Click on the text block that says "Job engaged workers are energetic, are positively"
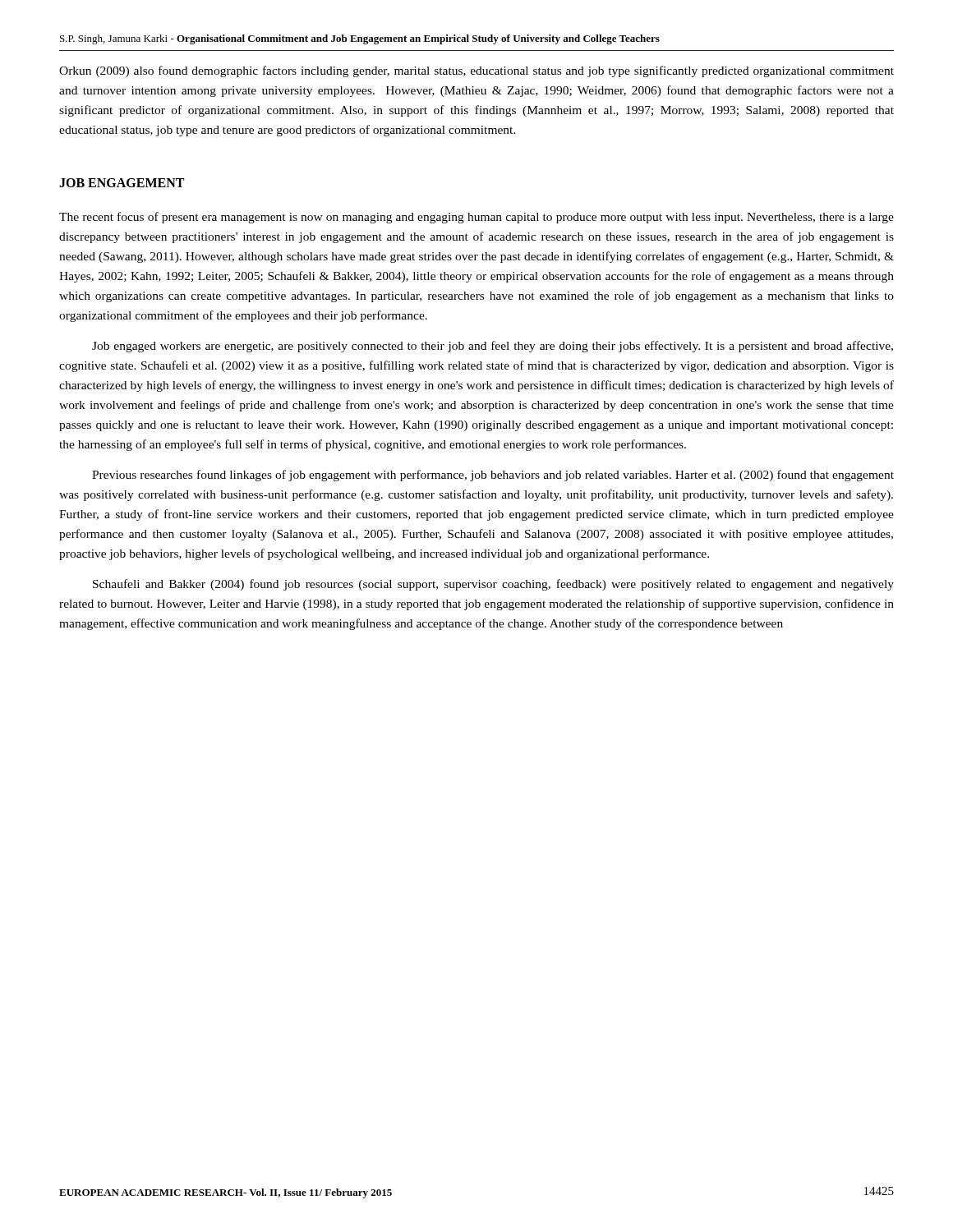 [476, 395]
